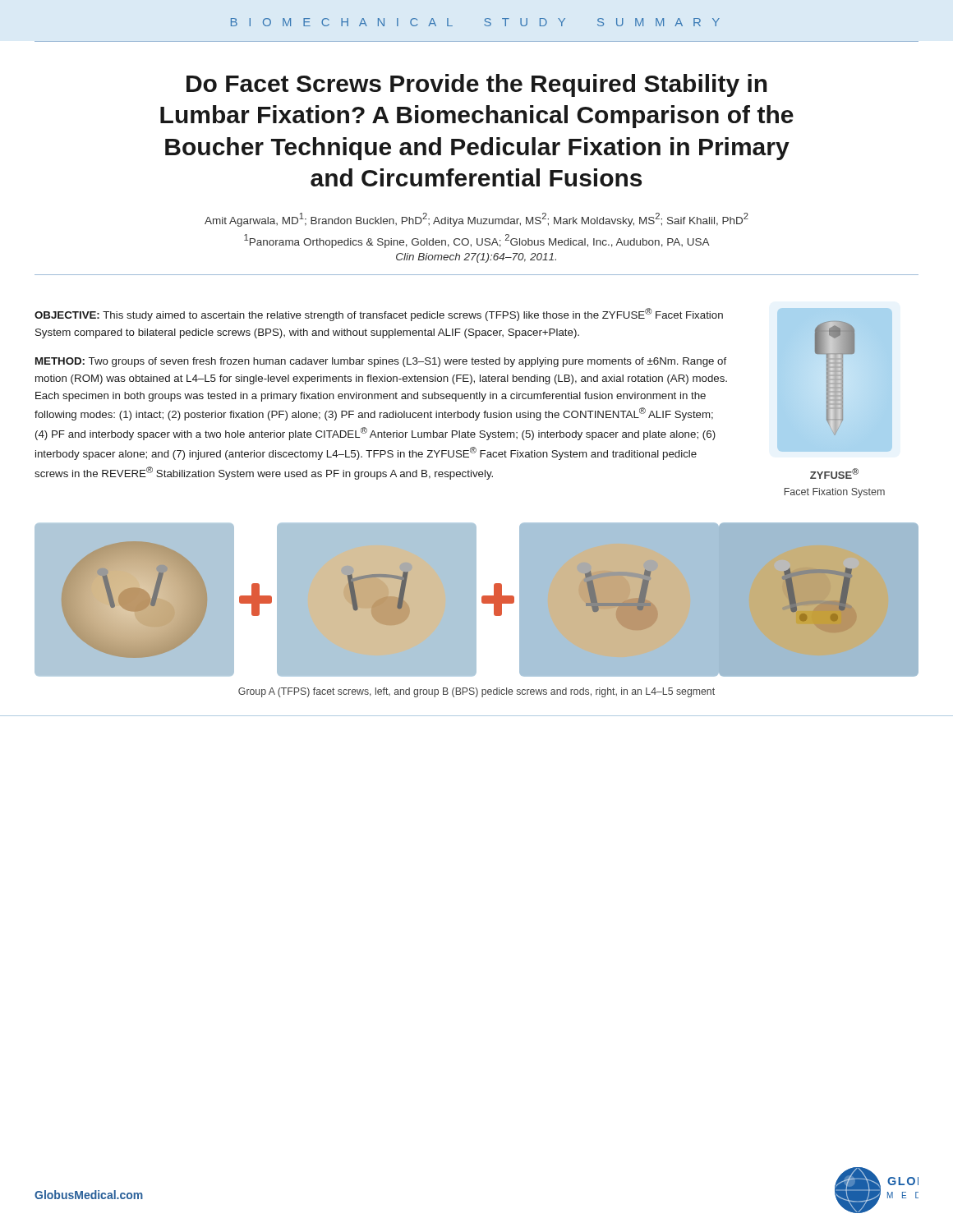Find the logo
Image resolution: width=953 pixels, height=1232 pixels.
tap(873, 1195)
